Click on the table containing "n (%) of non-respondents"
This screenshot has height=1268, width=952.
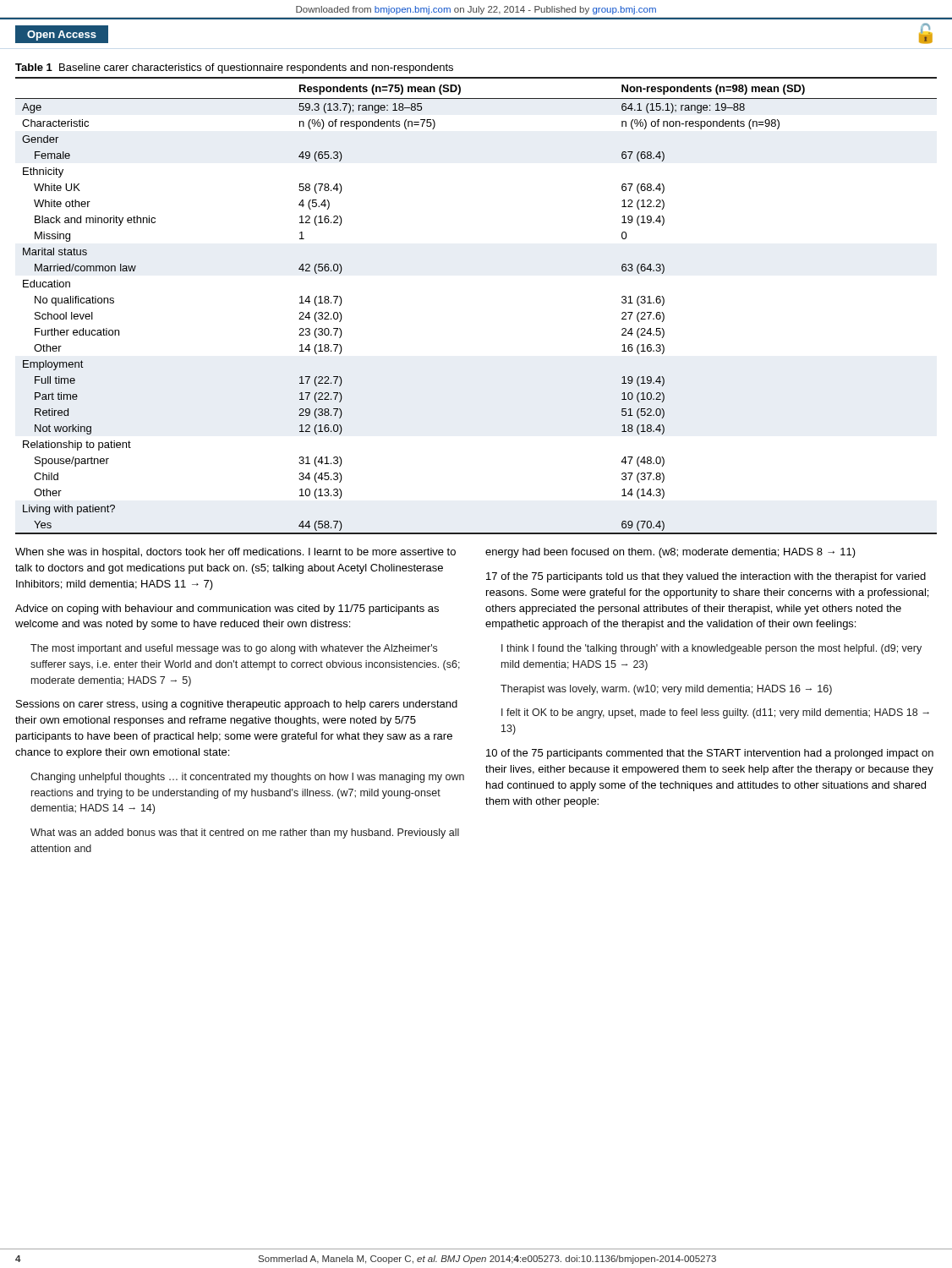click(476, 306)
